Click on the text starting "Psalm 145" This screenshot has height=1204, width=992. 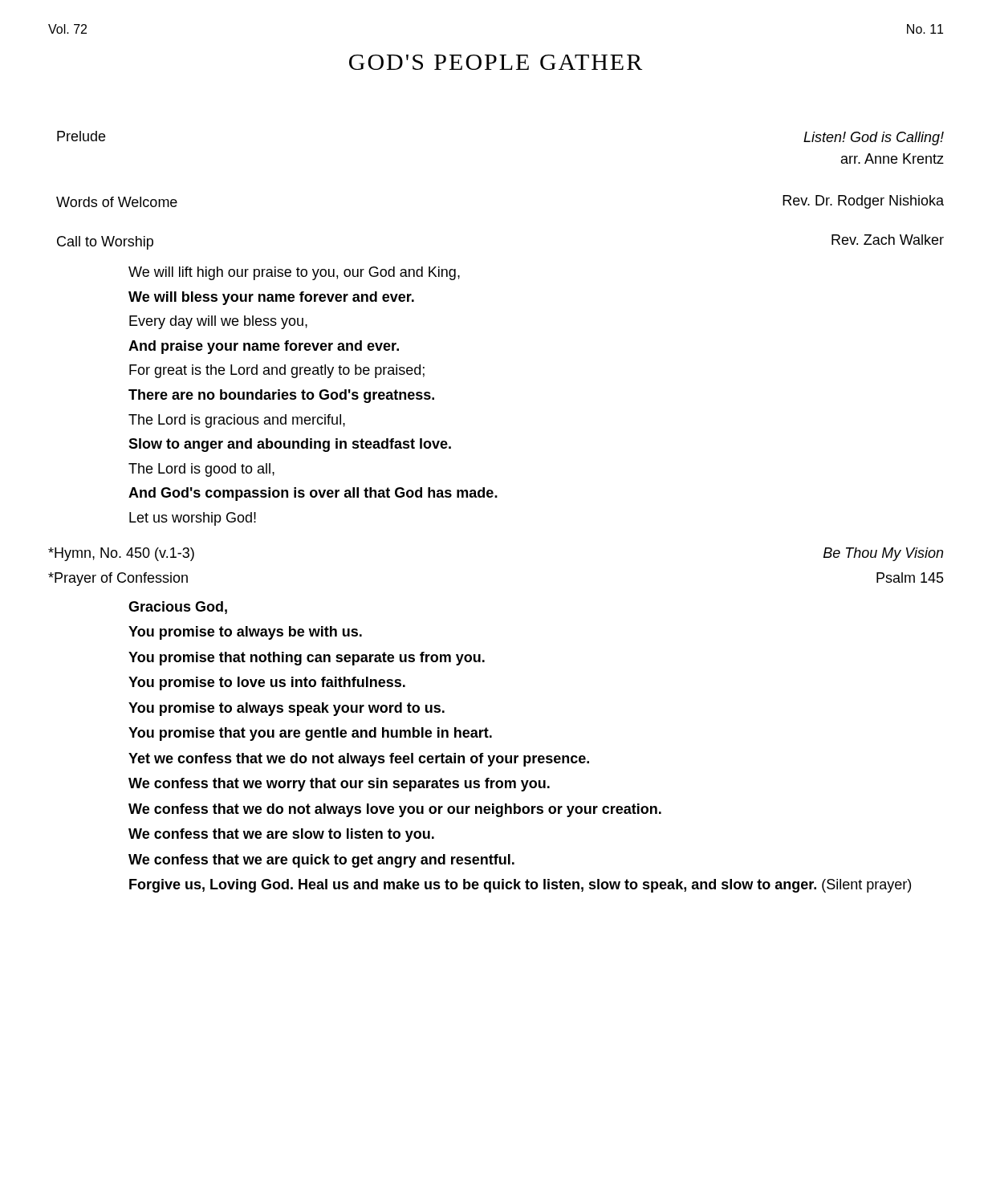point(910,578)
